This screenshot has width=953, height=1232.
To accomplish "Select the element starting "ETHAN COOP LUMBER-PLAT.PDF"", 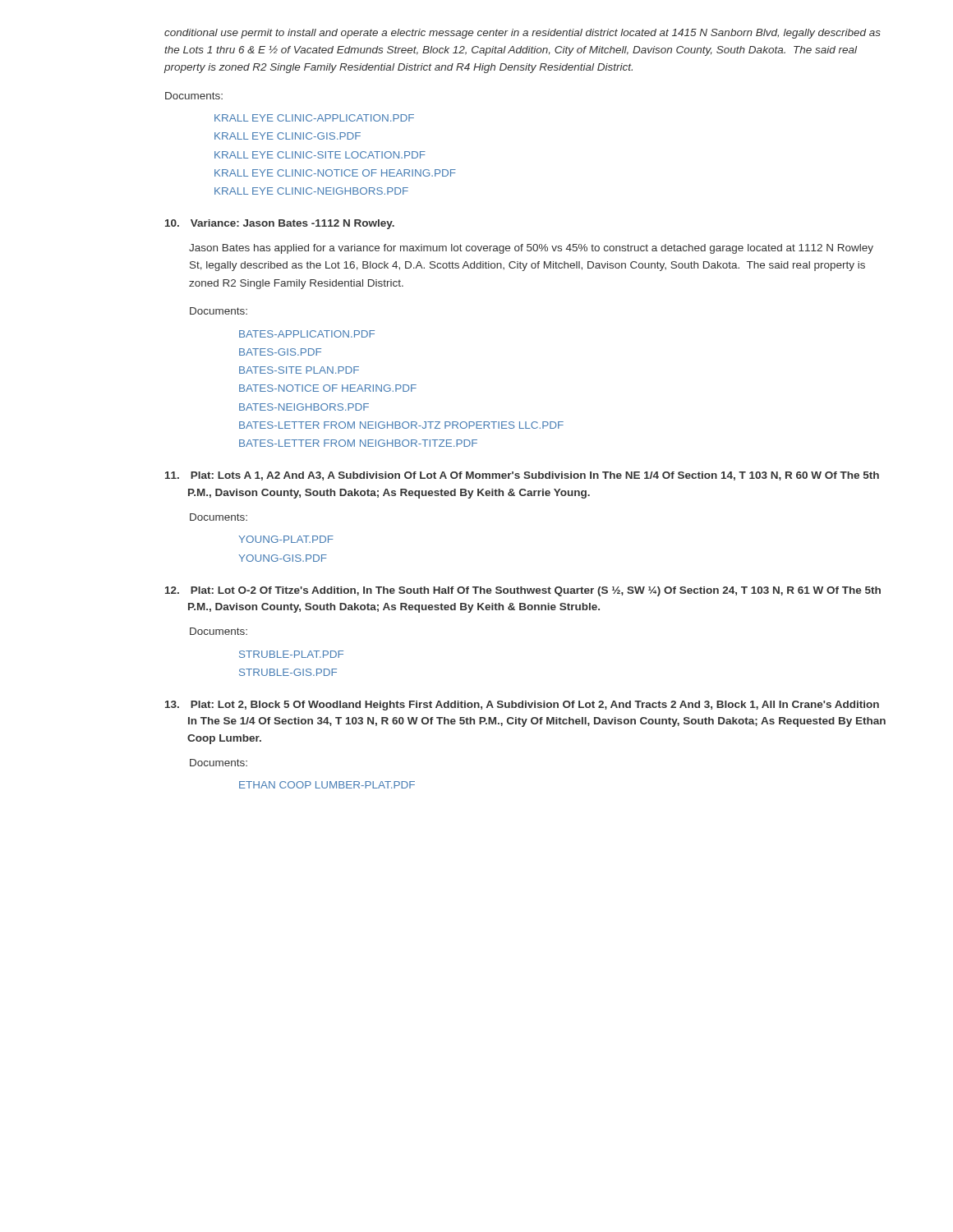I will 327,785.
